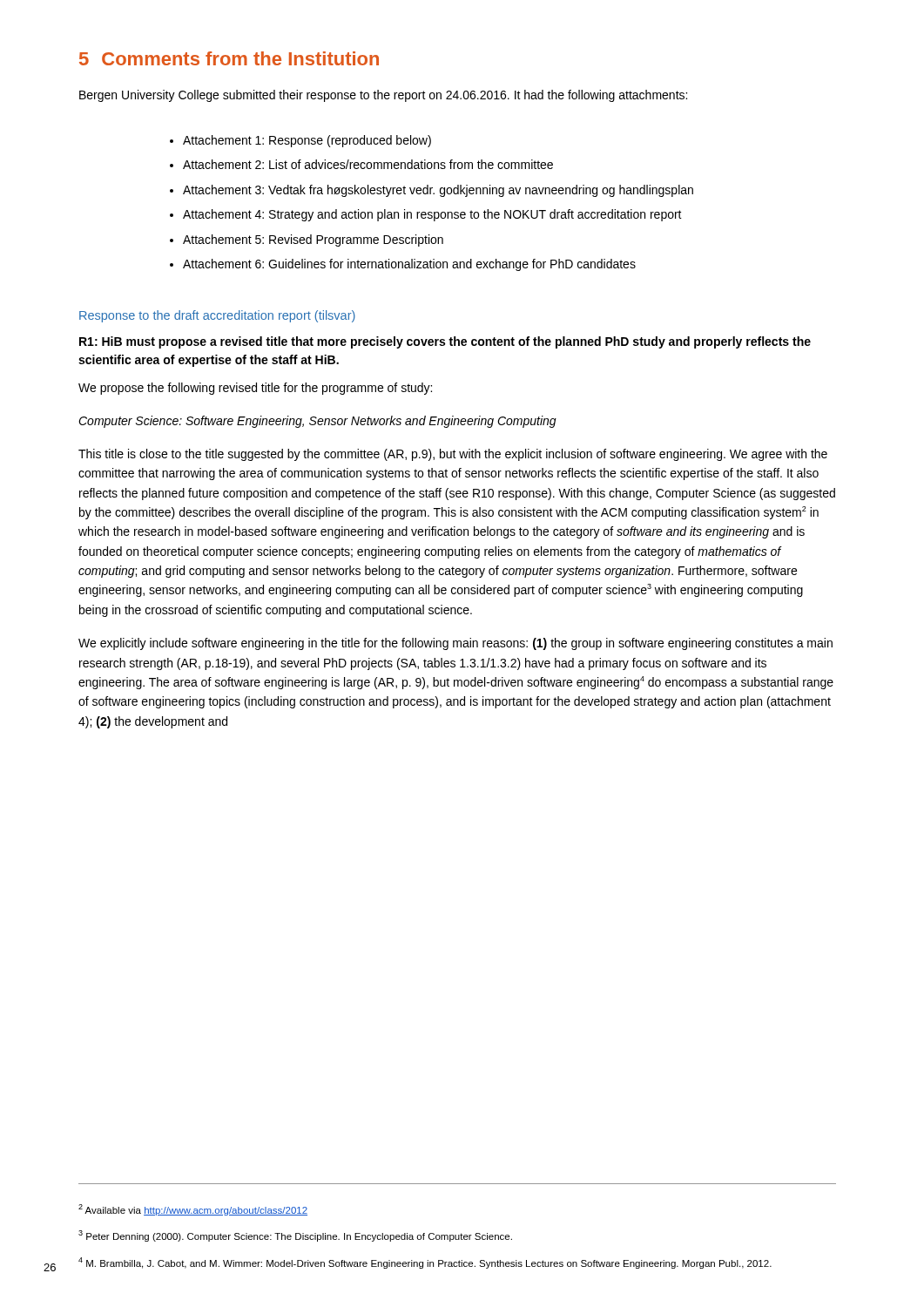Select the section header that says "Response to the draft accreditation report (tilsvar)"
Screen dimensions: 1307x924
217,316
